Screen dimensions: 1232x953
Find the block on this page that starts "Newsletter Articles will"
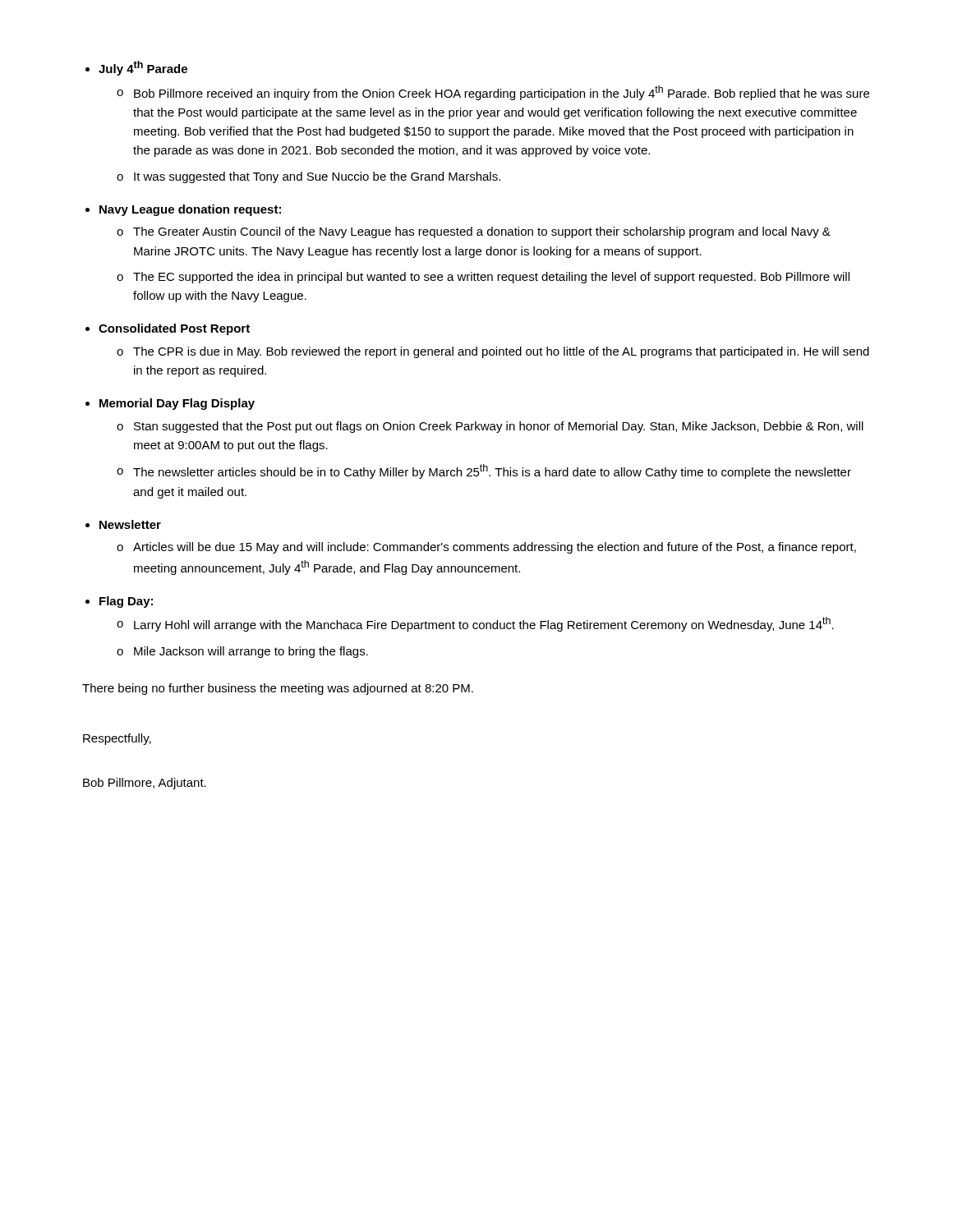485,547
